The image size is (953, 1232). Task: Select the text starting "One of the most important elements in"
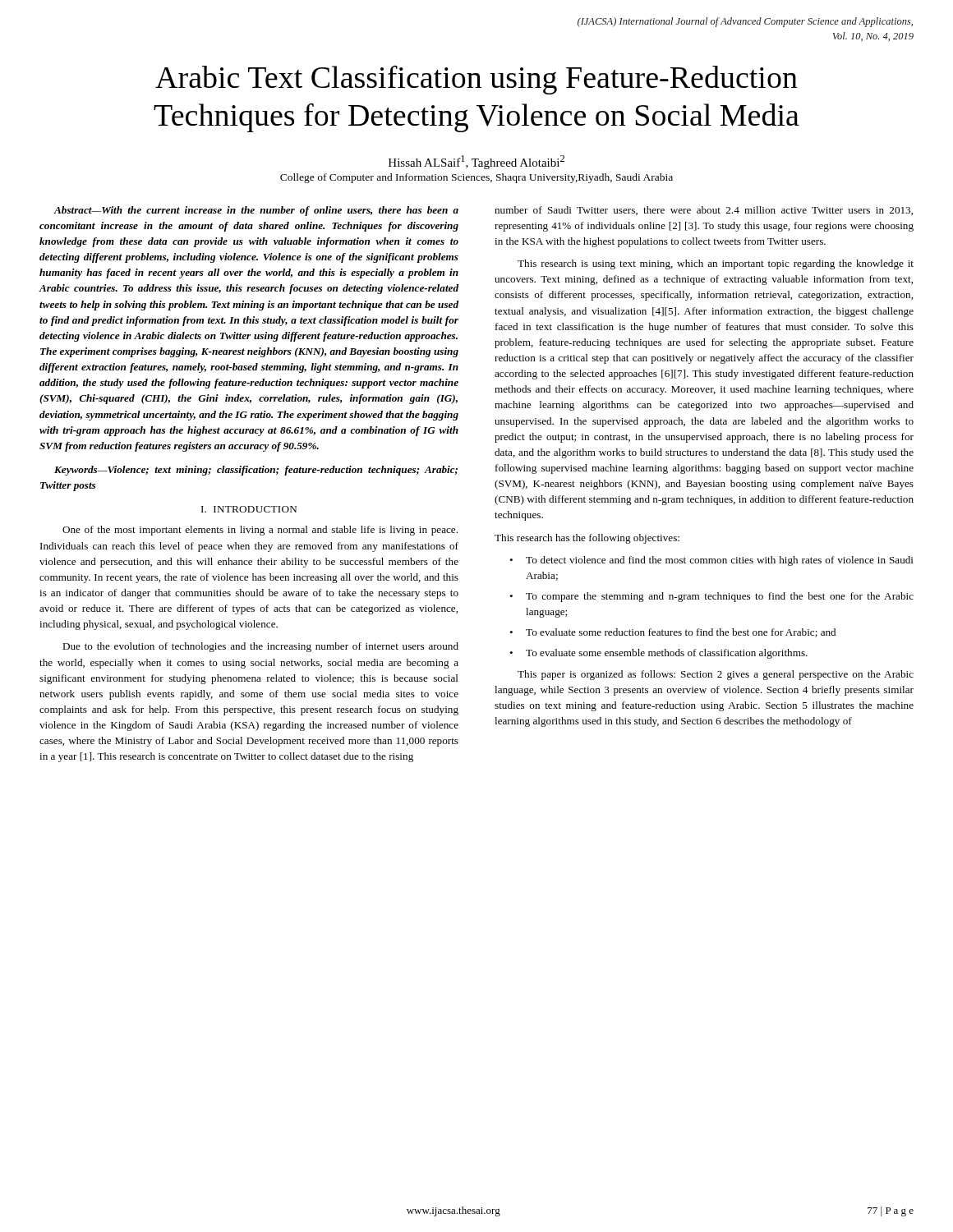249,577
